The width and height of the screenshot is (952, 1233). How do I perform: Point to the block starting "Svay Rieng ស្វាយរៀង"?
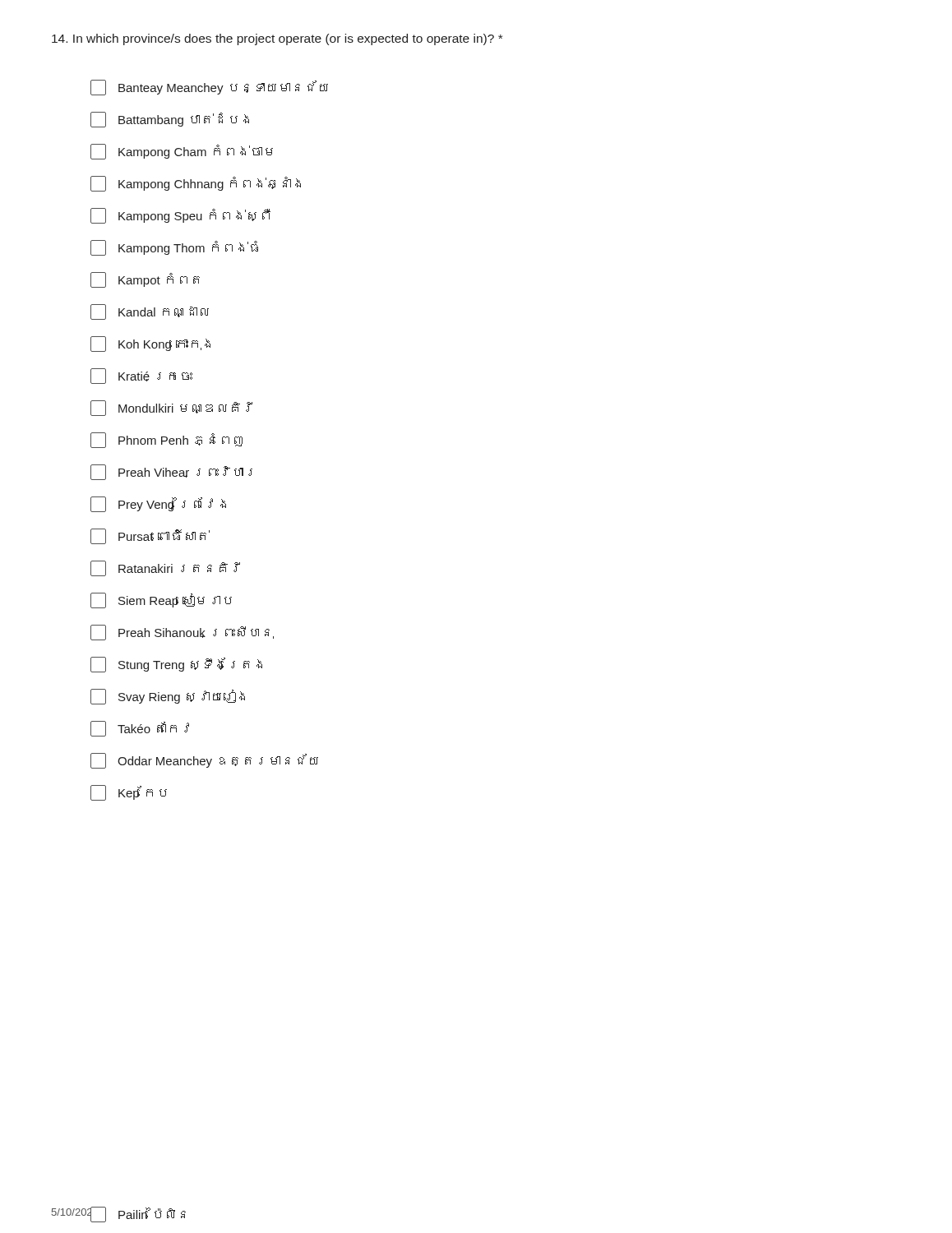(170, 697)
